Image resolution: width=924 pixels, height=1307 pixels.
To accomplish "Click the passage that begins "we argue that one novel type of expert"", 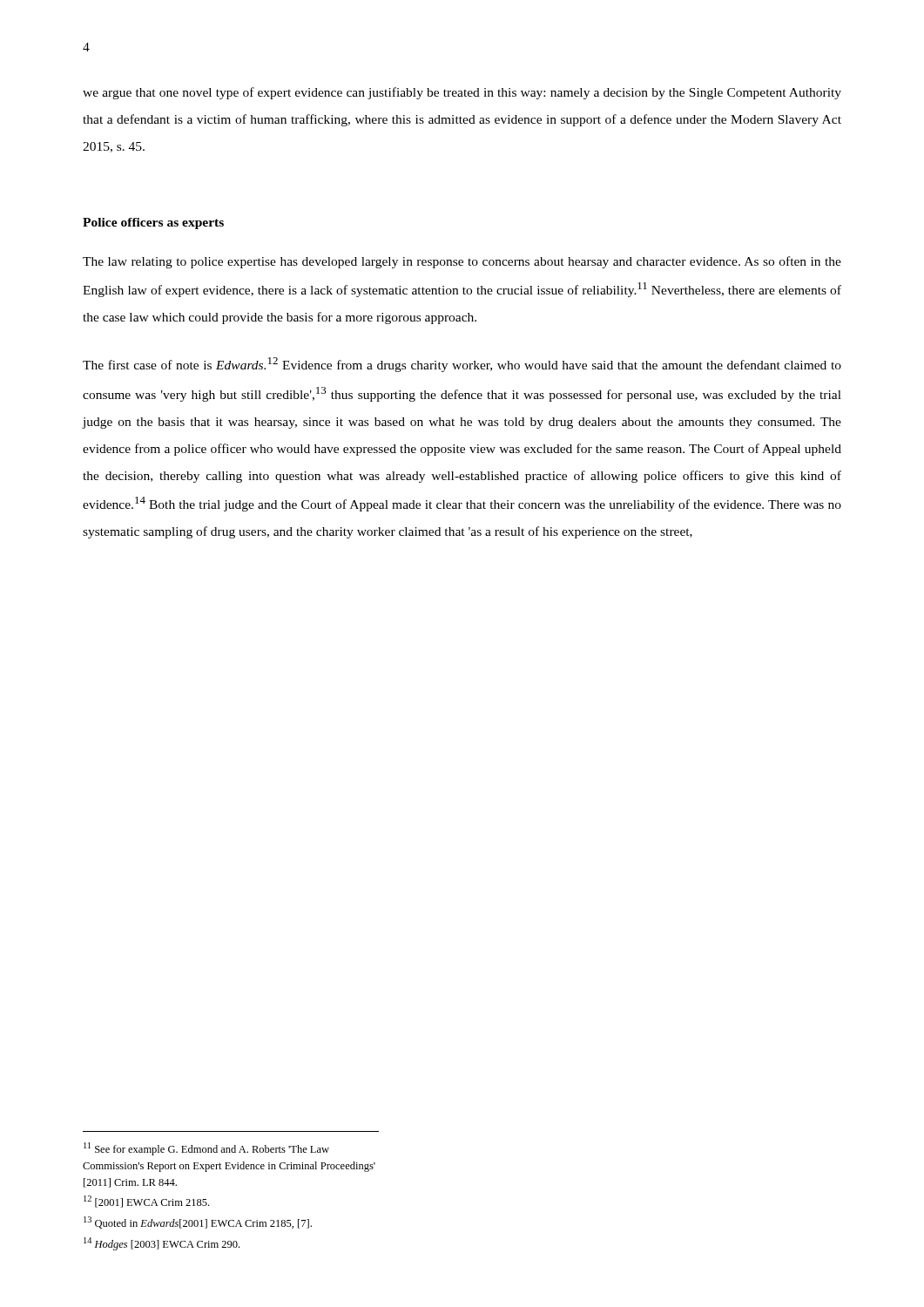I will pyautogui.click(x=462, y=119).
